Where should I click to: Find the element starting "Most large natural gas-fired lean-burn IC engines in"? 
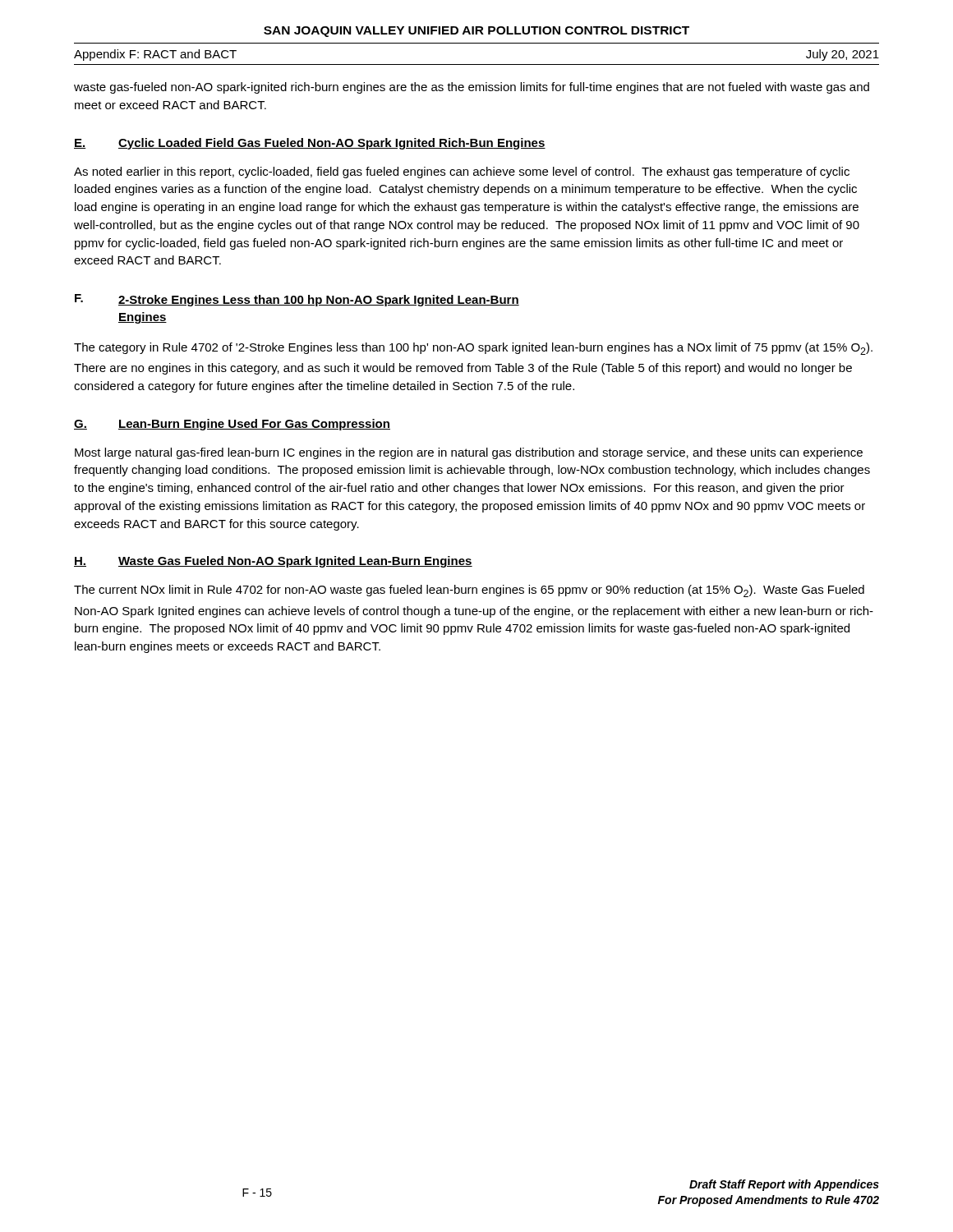click(472, 488)
